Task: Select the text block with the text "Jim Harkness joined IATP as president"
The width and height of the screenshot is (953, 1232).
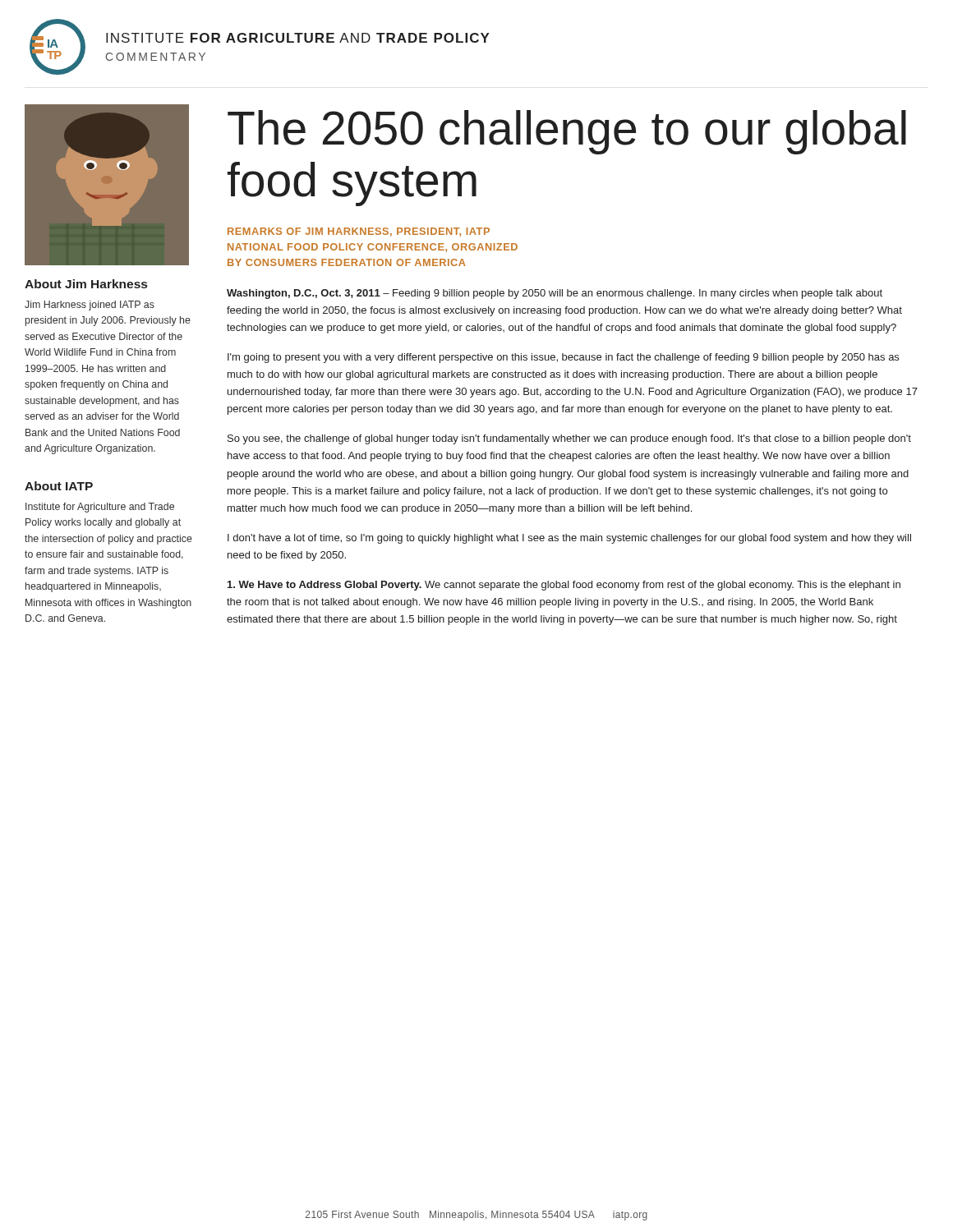Action: (108, 377)
